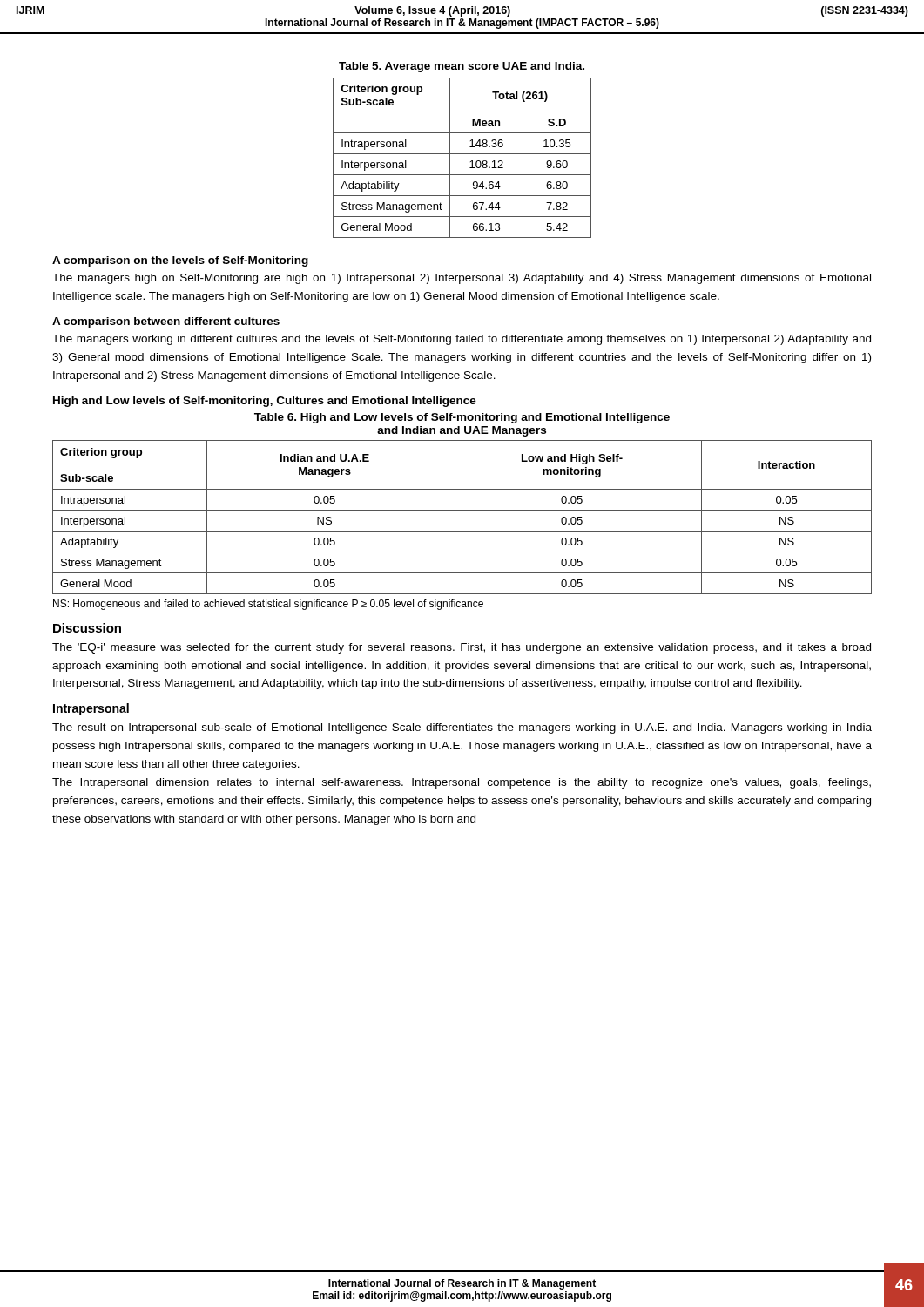Select the block starting "A comparison between different"
This screenshot has height=1307, width=924.
pos(166,321)
